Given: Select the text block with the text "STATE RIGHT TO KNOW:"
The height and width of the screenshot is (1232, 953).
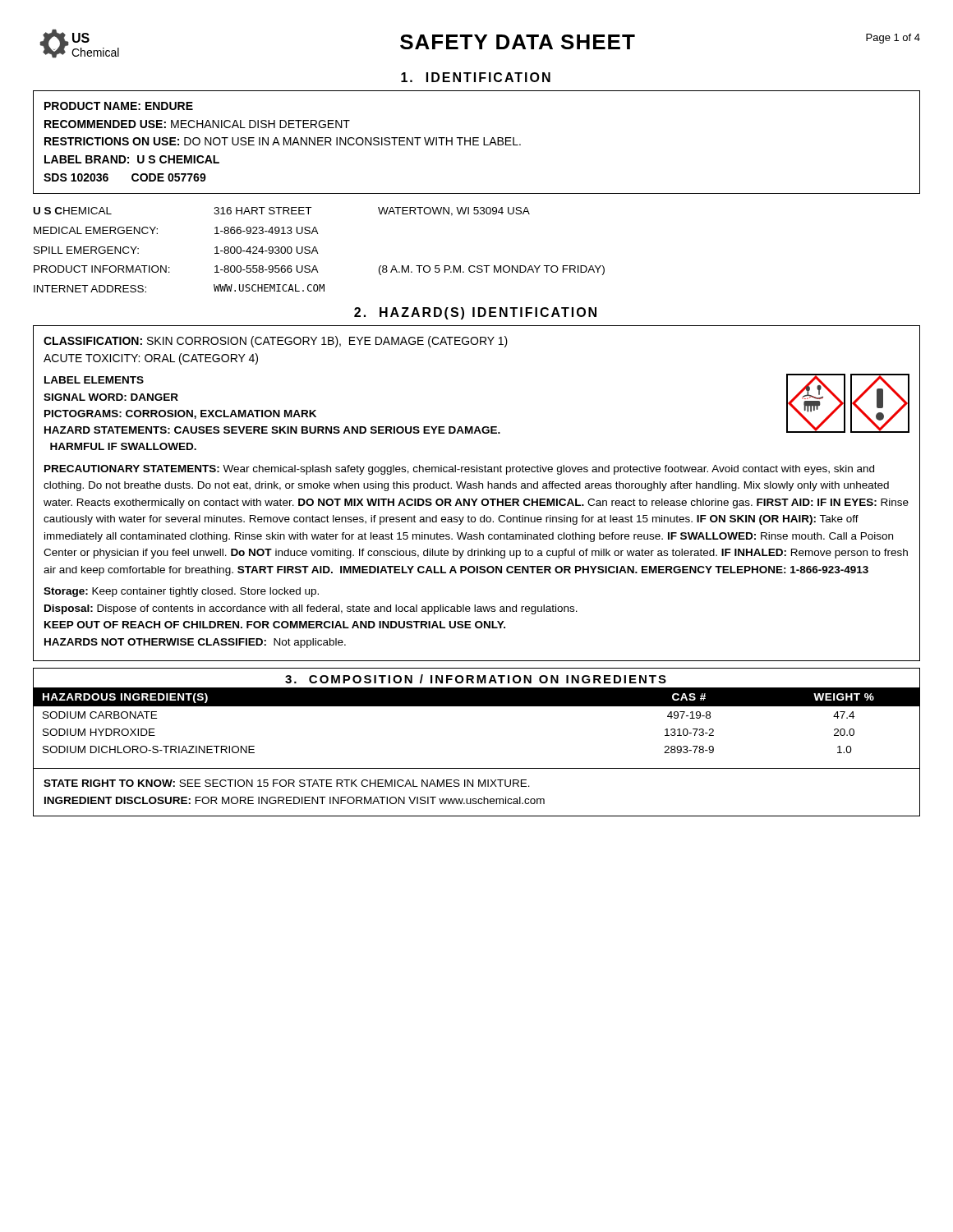Looking at the screenshot, I should (294, 792).
